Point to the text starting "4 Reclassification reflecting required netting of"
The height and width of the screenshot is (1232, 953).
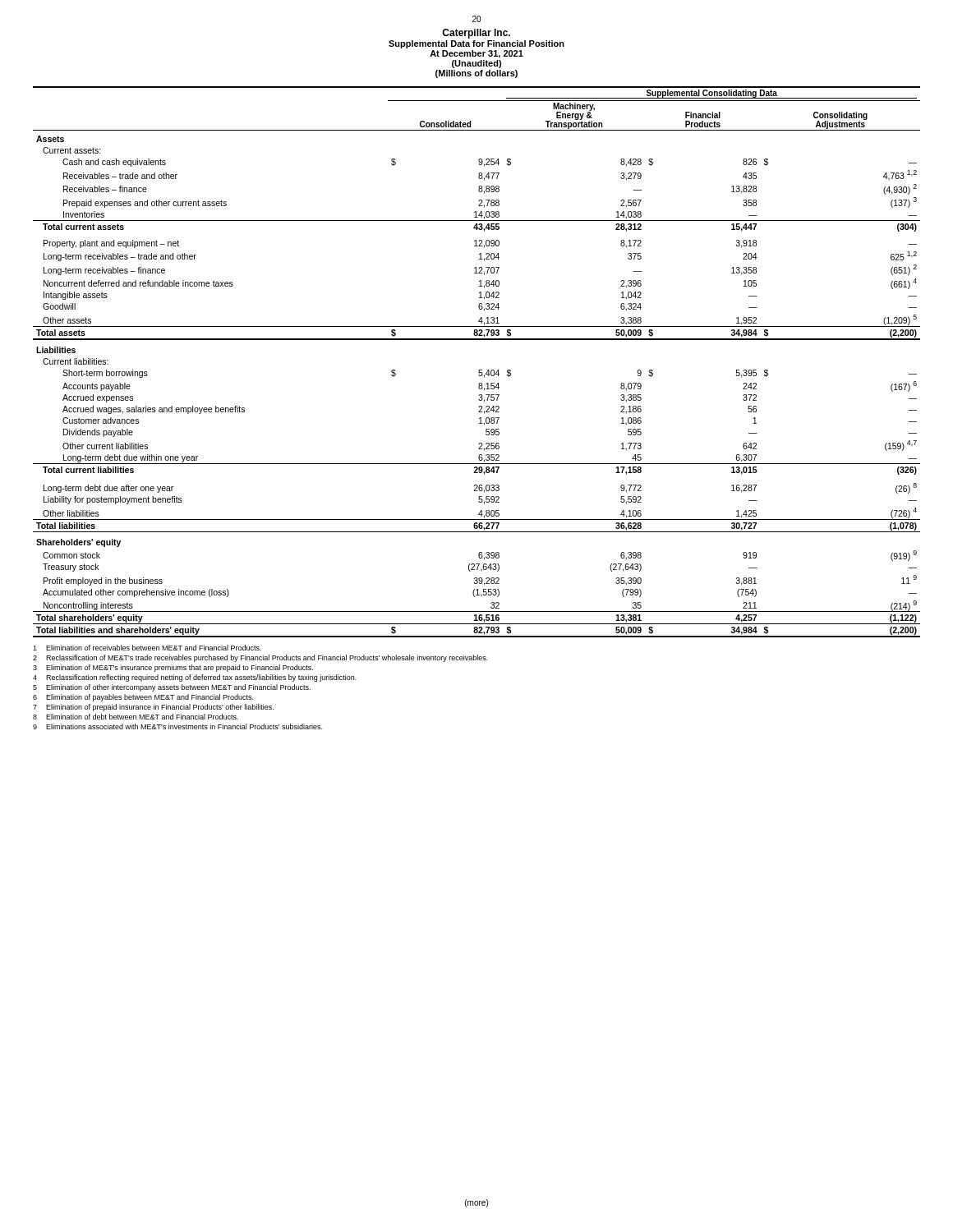click(x=195, y=678)
